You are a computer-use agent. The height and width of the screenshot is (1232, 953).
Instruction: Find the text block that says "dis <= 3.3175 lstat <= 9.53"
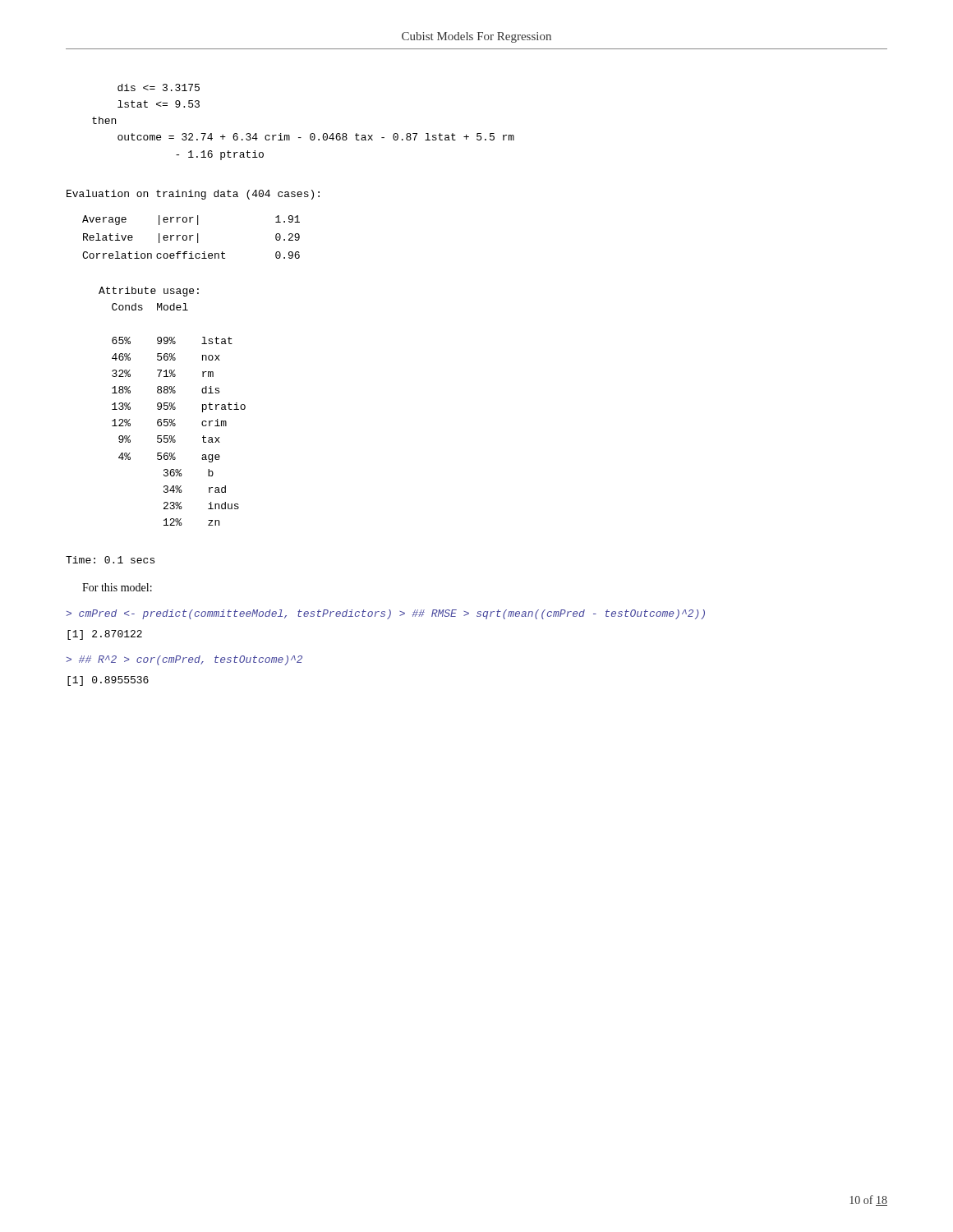click(x=476, y=122)
